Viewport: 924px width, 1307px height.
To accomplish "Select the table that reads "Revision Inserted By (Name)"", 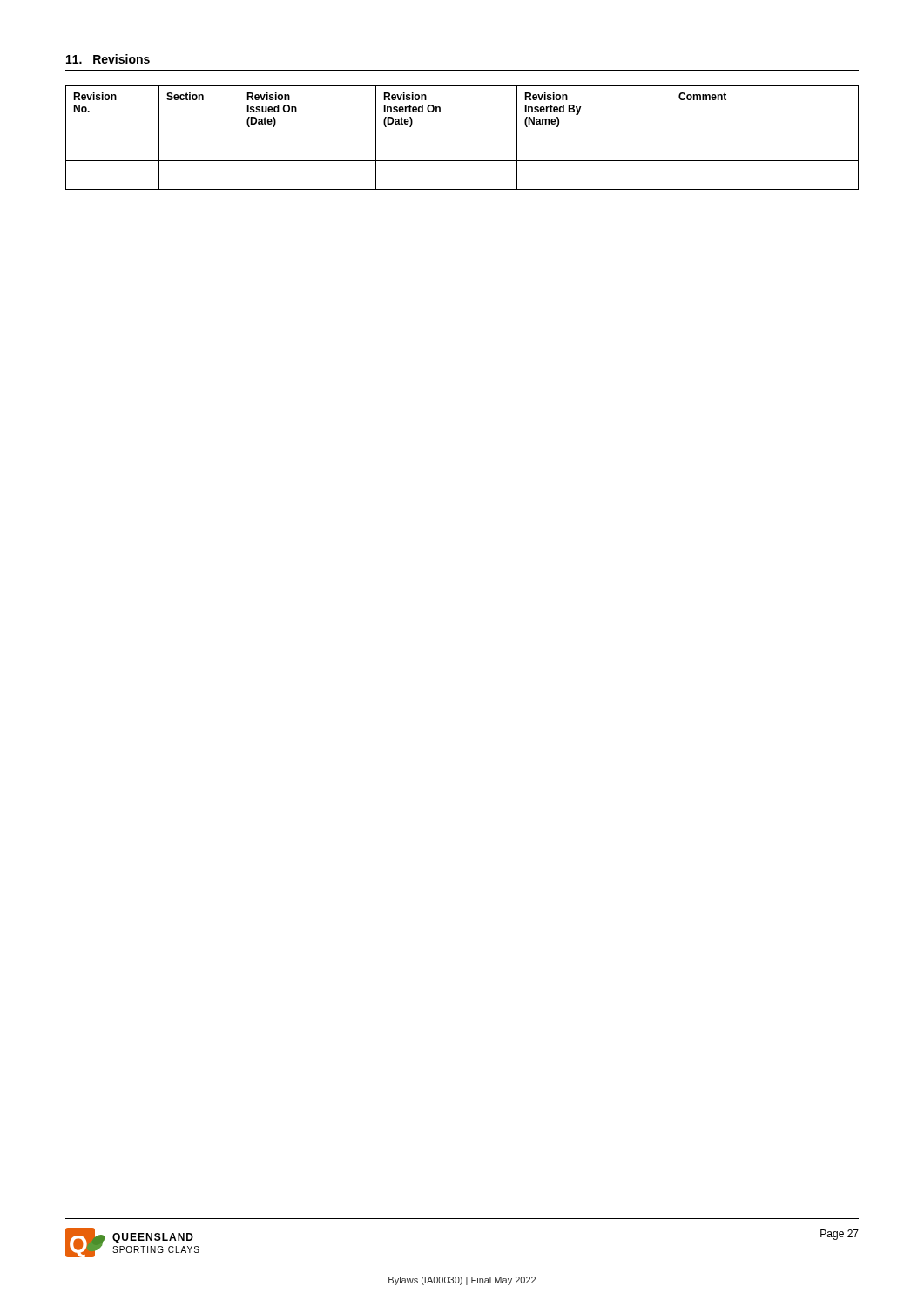I will point(462,138).
